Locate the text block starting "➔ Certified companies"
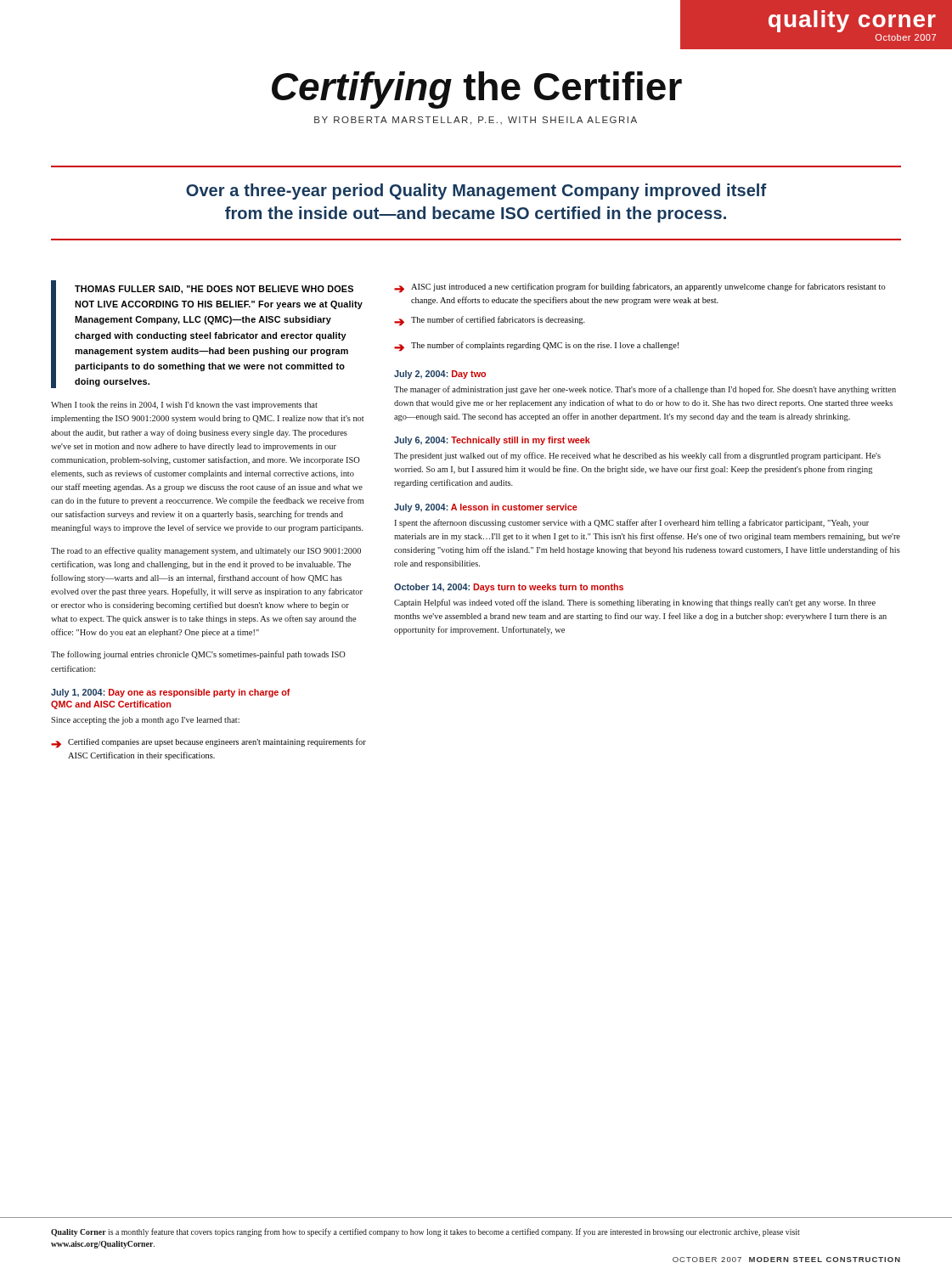Viewport: 952px width, 1274px height. click(x=209, y=749)
